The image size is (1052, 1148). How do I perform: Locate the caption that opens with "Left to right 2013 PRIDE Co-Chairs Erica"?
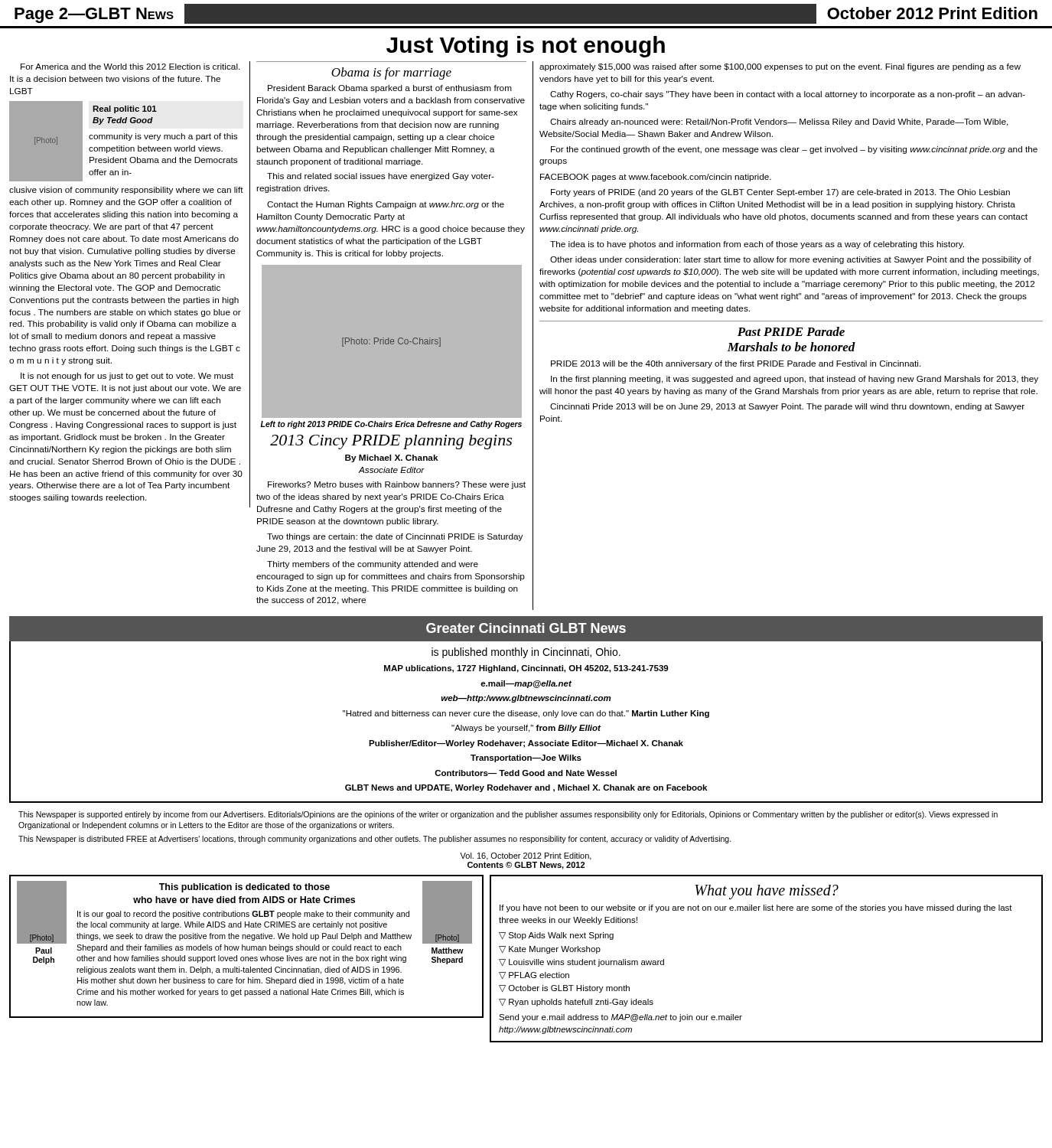[391, 424]
